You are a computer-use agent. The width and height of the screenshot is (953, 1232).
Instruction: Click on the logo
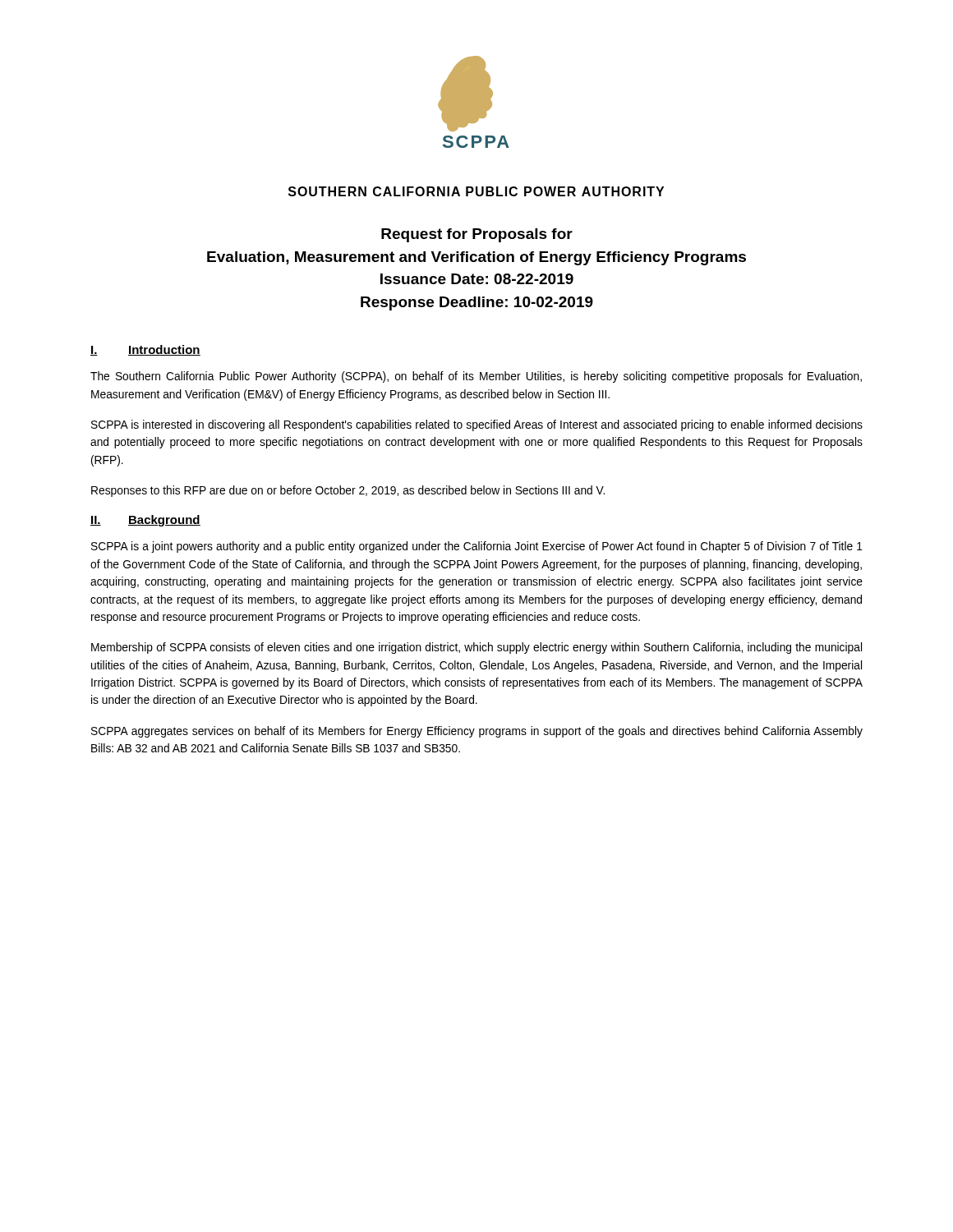point(476,108)
